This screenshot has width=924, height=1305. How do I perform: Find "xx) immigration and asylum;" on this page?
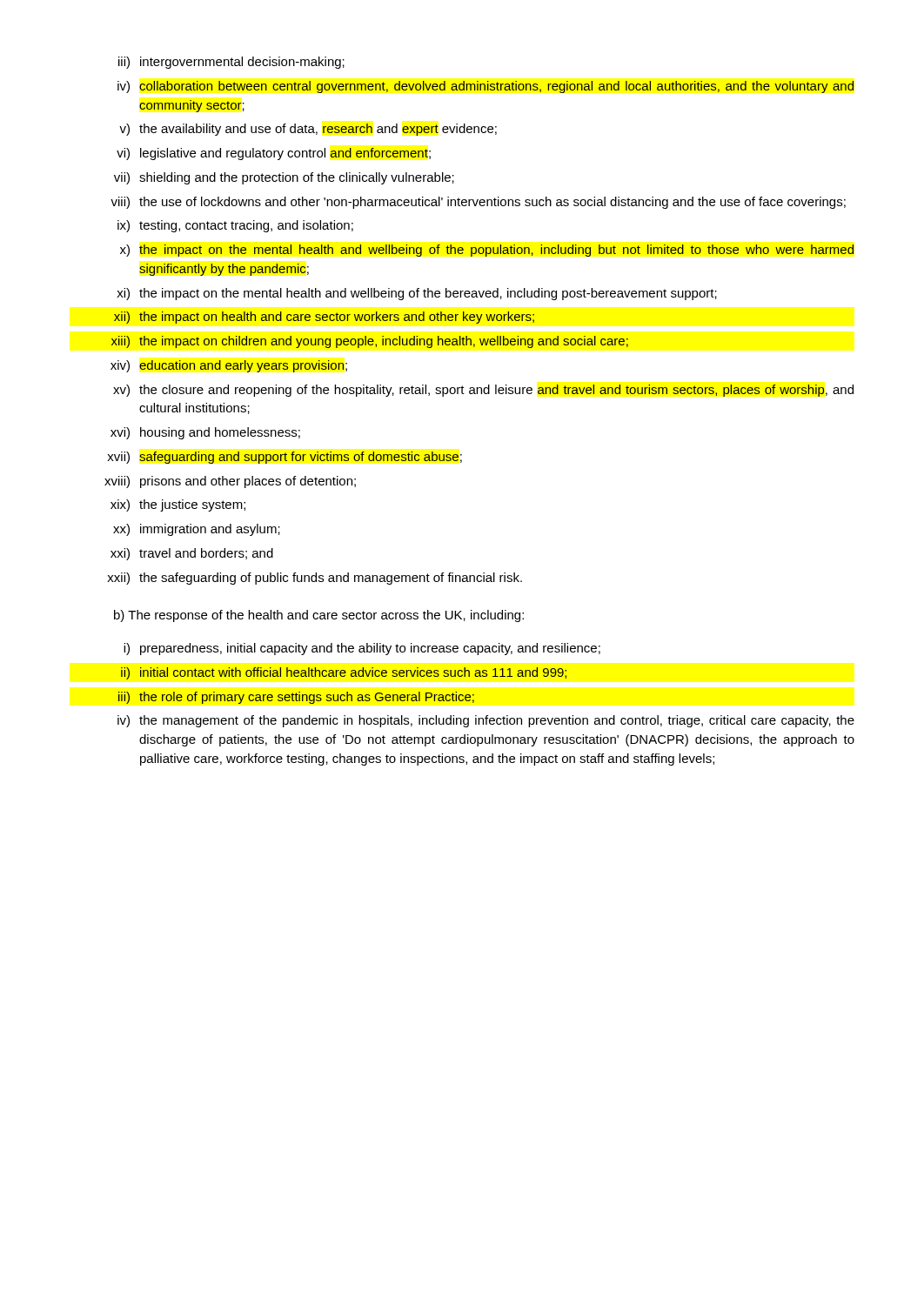[x=197, y=530]
